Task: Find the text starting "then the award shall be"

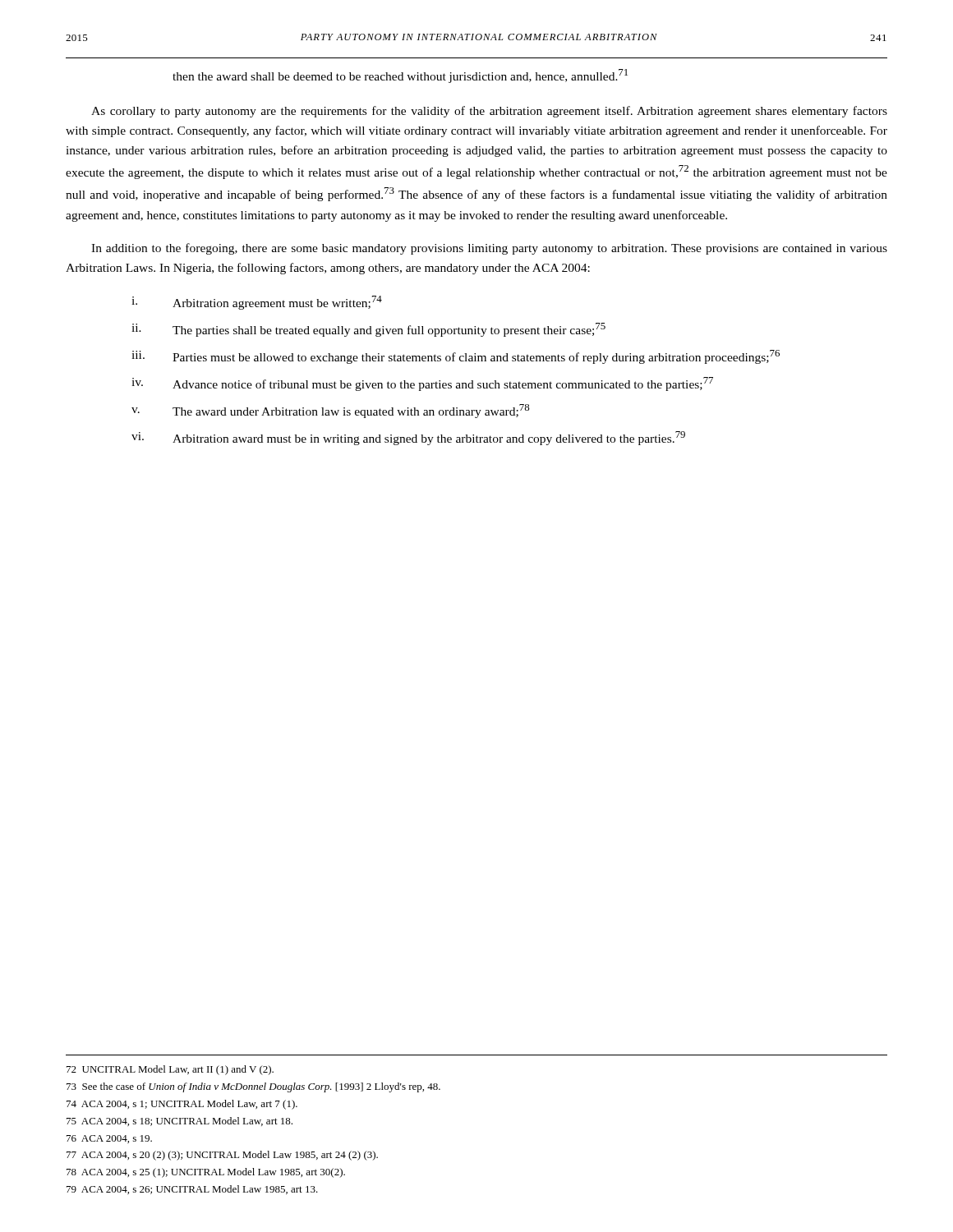Action: point(505,75)
